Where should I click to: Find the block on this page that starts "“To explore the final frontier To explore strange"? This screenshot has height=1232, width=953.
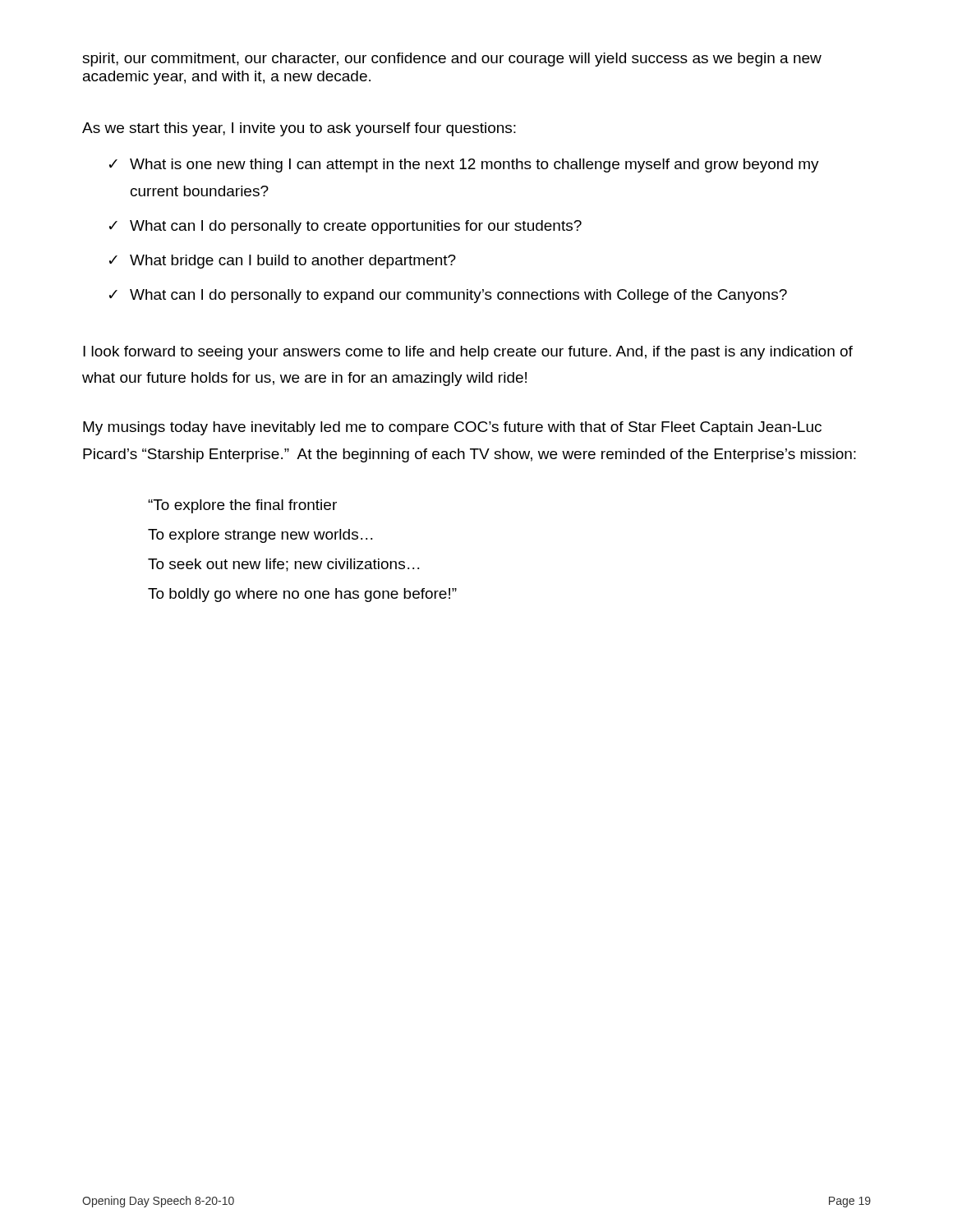[242, 506]
